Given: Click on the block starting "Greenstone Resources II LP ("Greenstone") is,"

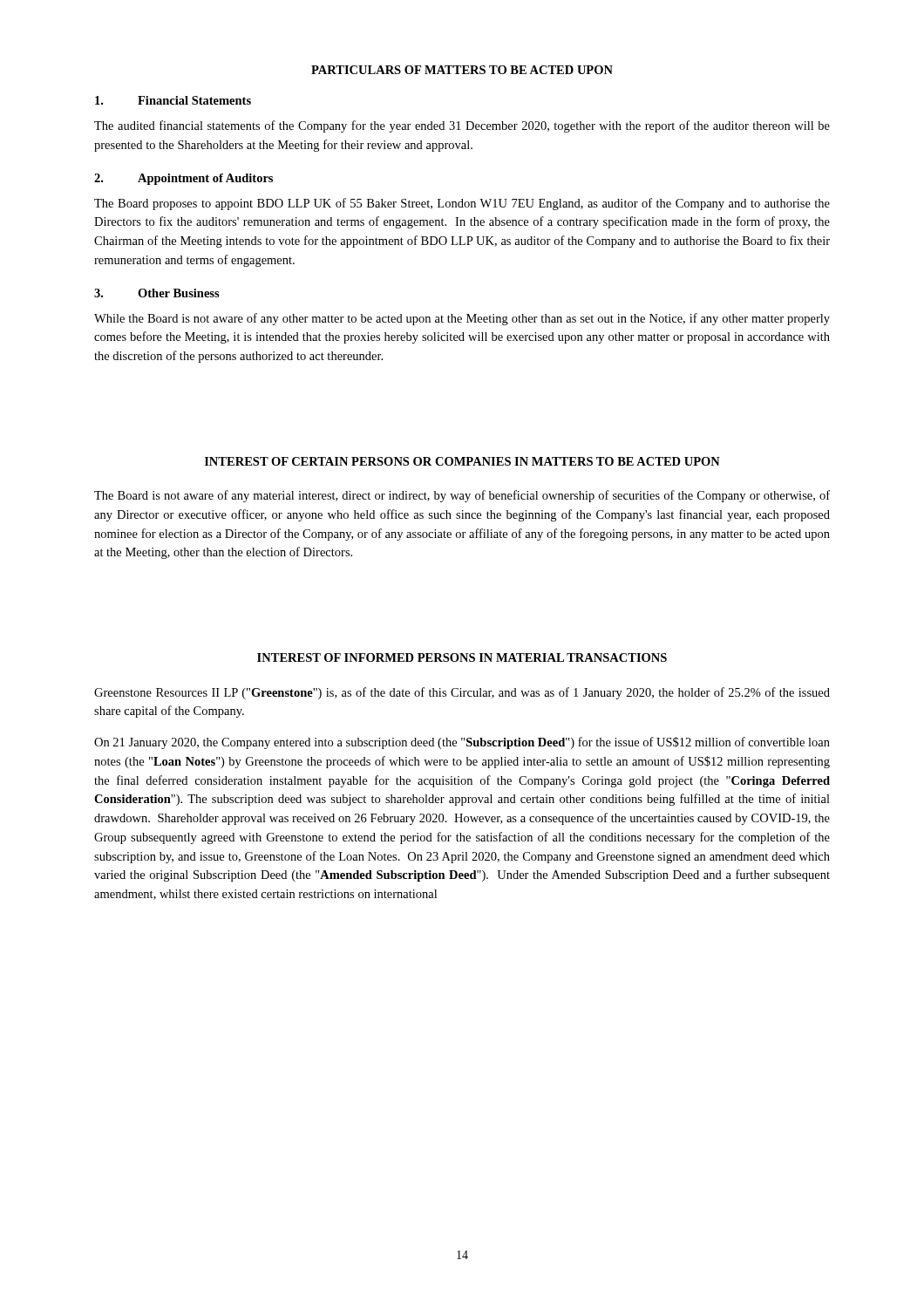Looking at the screenshot, I should pos(462,702).
